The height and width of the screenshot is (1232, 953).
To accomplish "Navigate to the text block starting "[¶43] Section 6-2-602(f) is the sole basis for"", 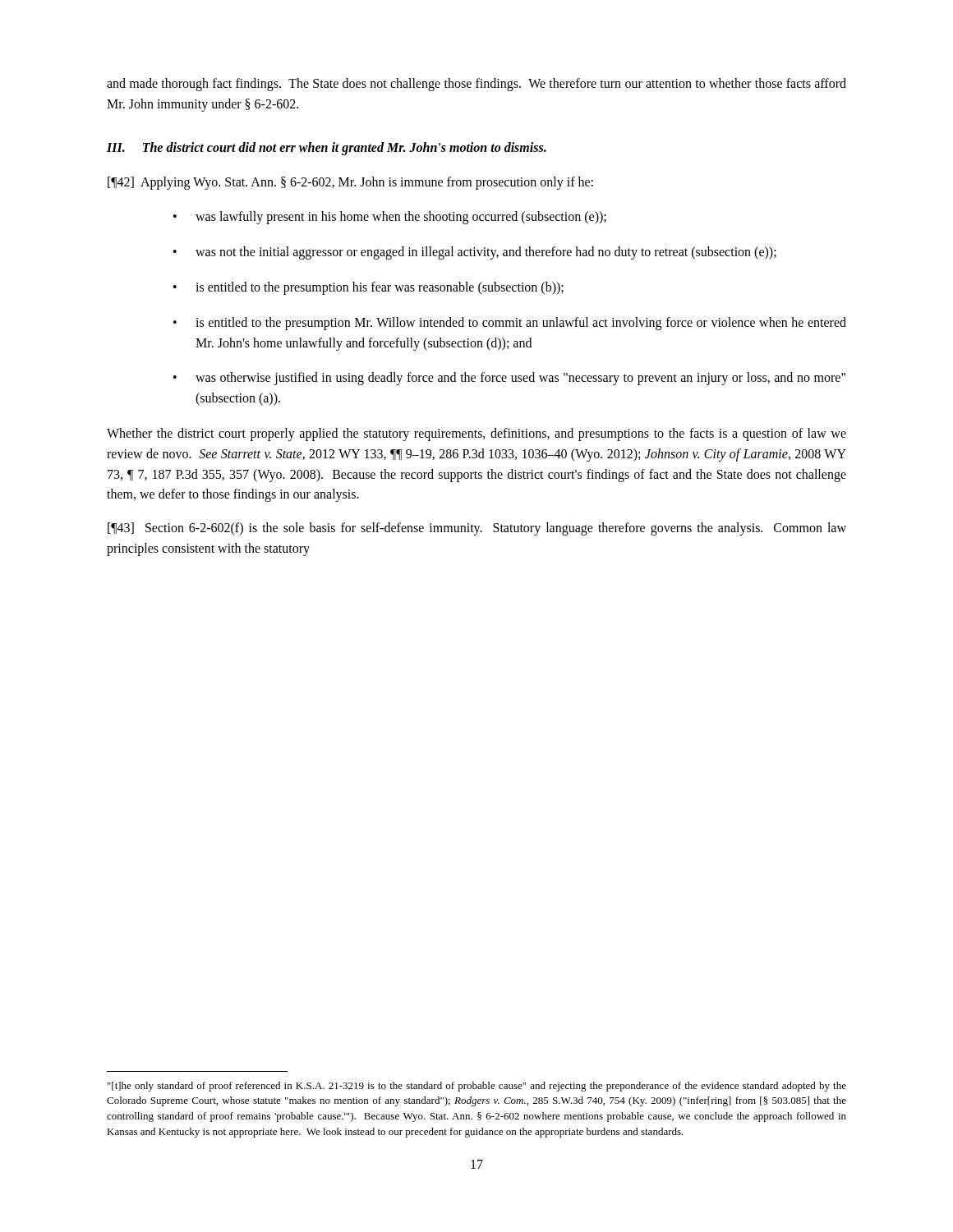I will (476, 538).
